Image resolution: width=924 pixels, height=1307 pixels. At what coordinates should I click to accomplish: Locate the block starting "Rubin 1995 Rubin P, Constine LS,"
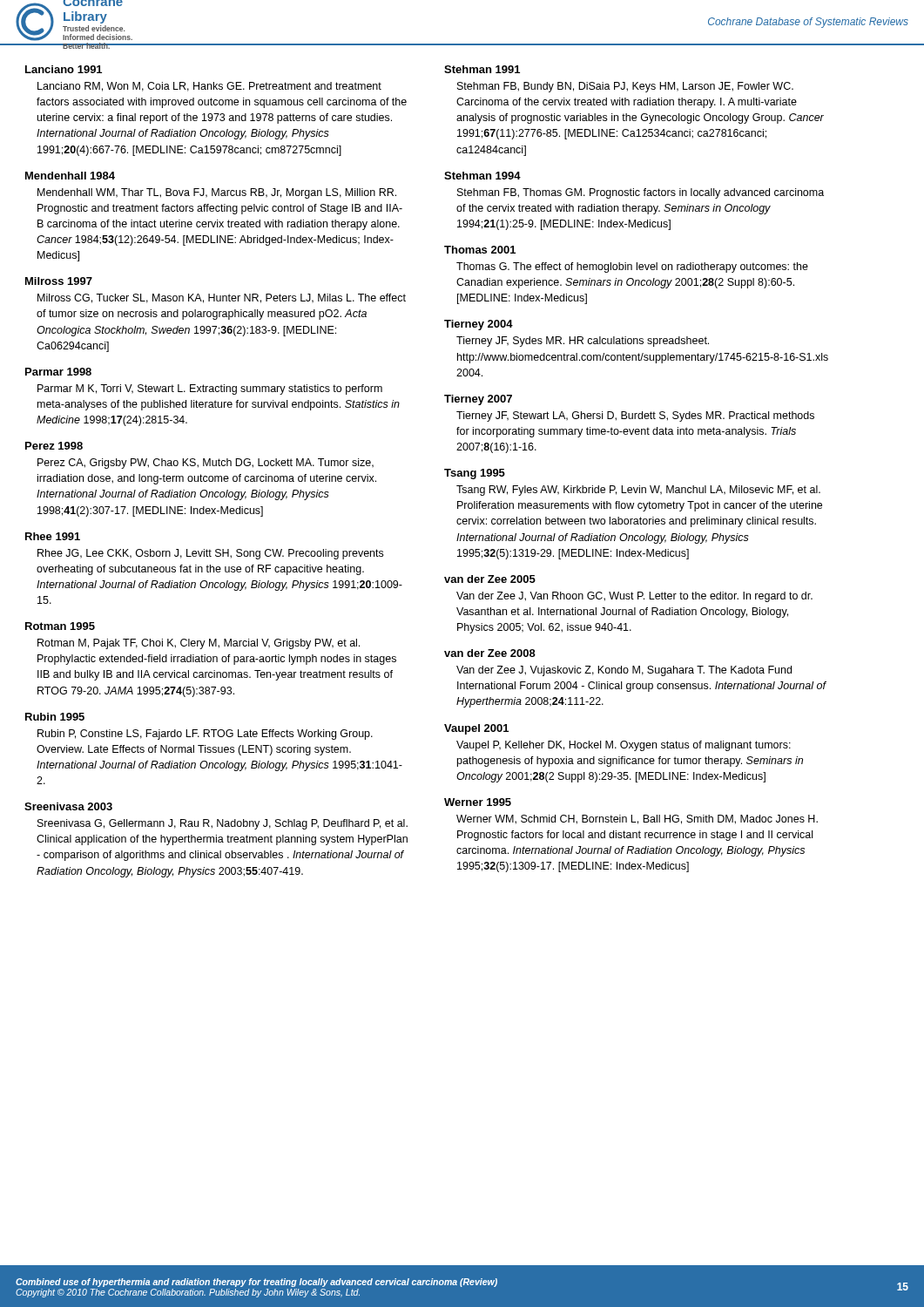[217, 749]
